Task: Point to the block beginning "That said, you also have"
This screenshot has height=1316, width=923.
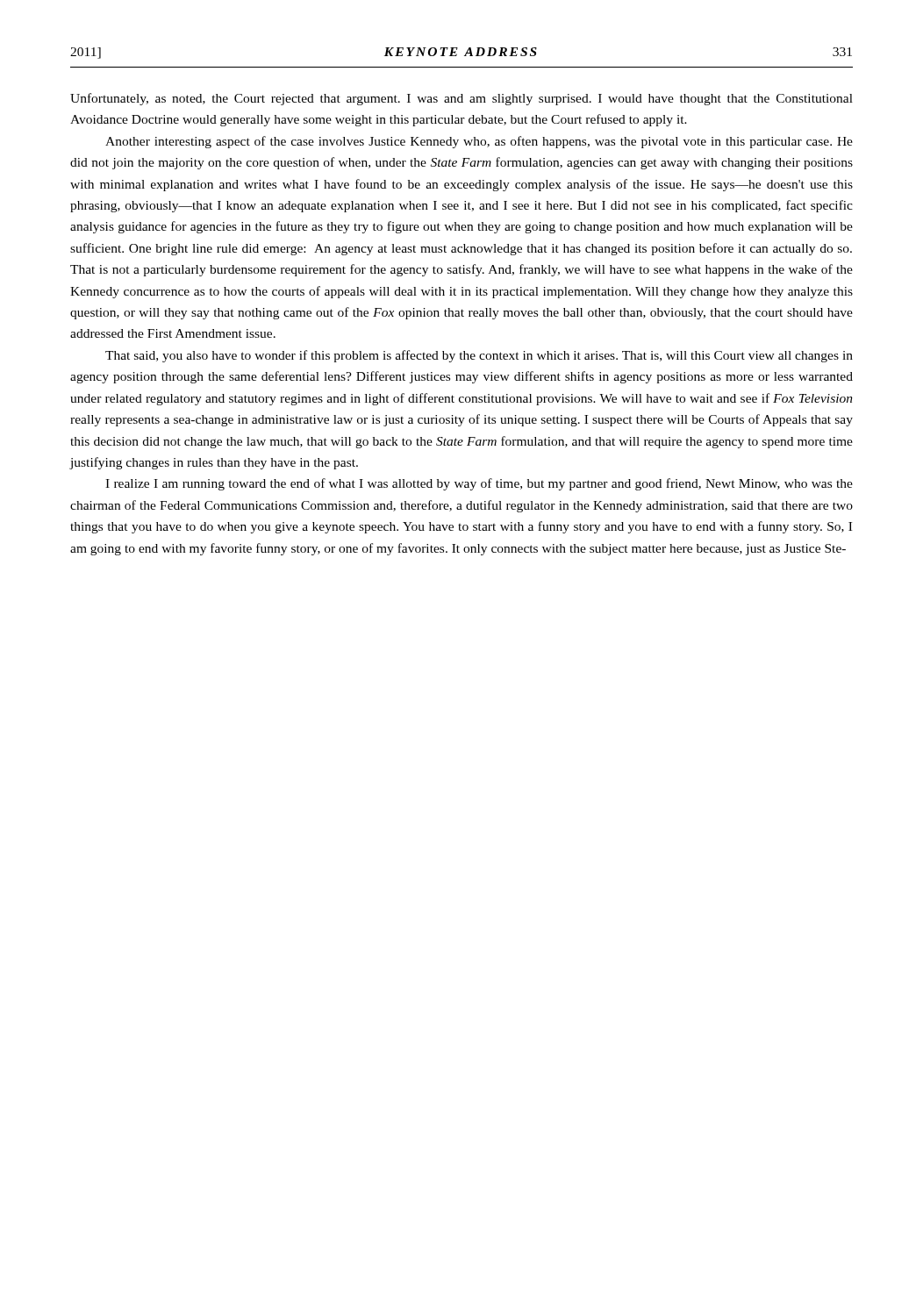Action: [x=462, y=409]
